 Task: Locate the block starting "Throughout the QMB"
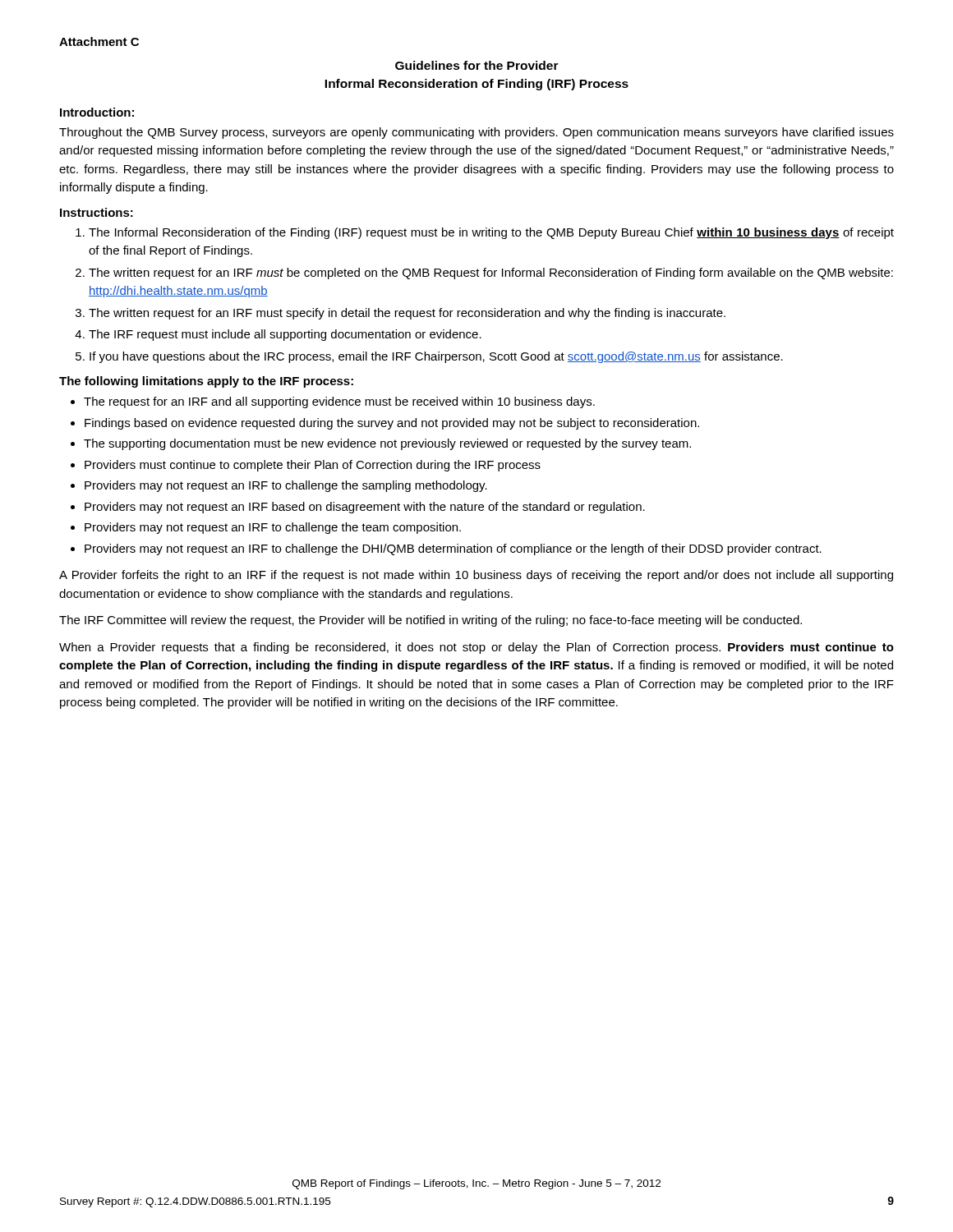476,159
